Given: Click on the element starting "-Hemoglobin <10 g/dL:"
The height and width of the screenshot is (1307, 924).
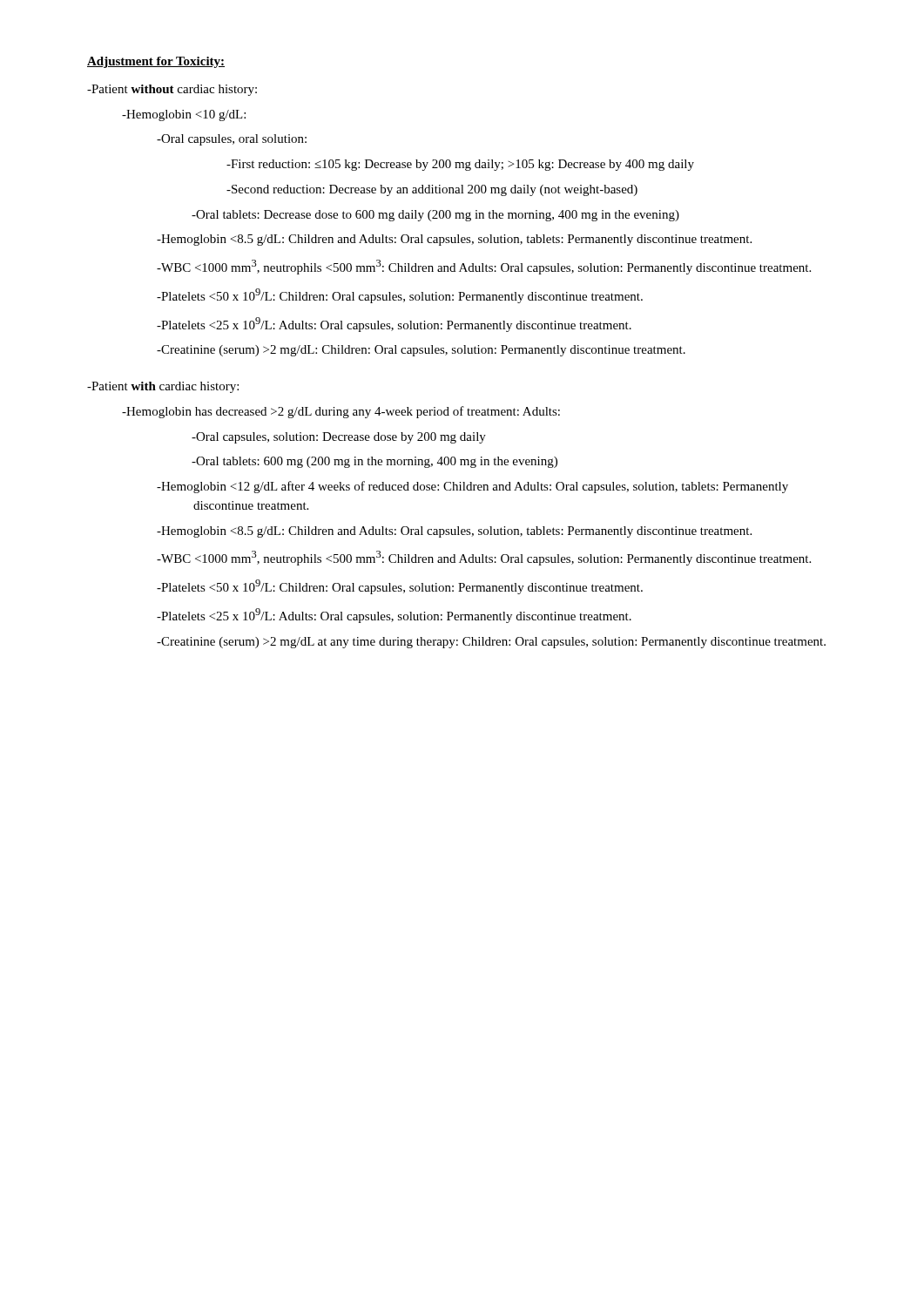Looking at the screenshot, I should [184, 114].
